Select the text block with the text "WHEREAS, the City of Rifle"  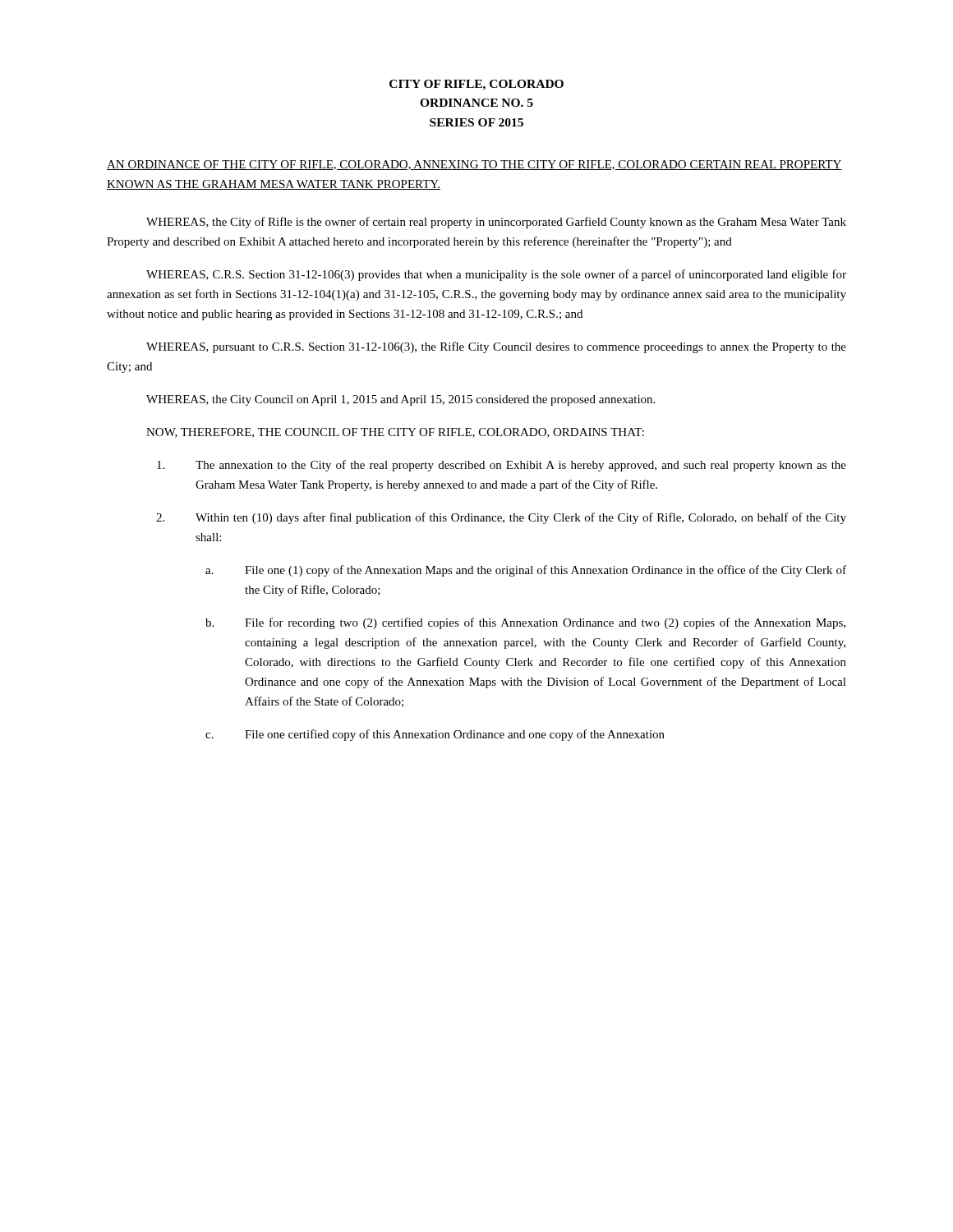(x=476, y=231)
